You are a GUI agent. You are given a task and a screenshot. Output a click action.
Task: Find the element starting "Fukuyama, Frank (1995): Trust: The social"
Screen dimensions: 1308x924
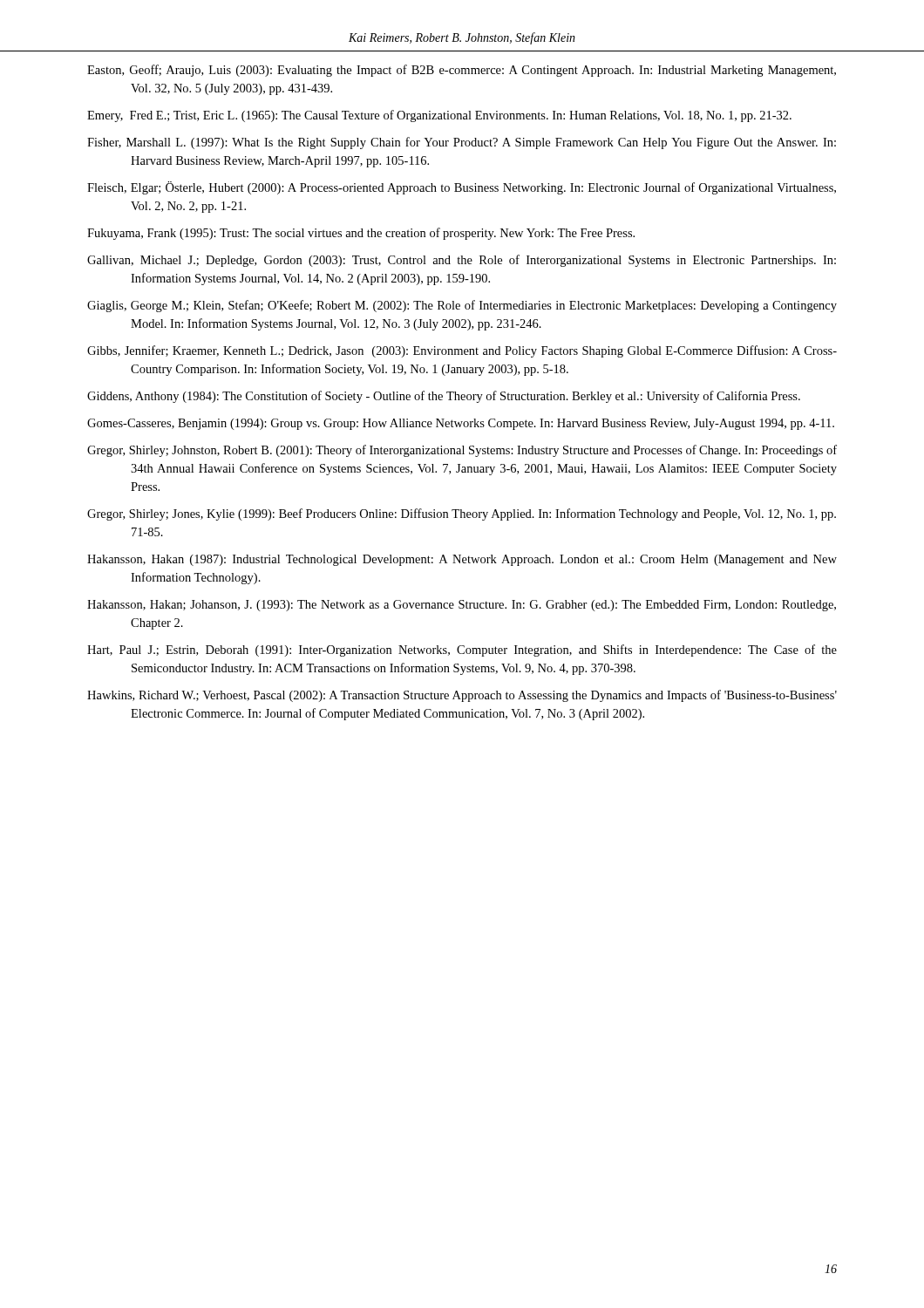click(x=361, y=233)
